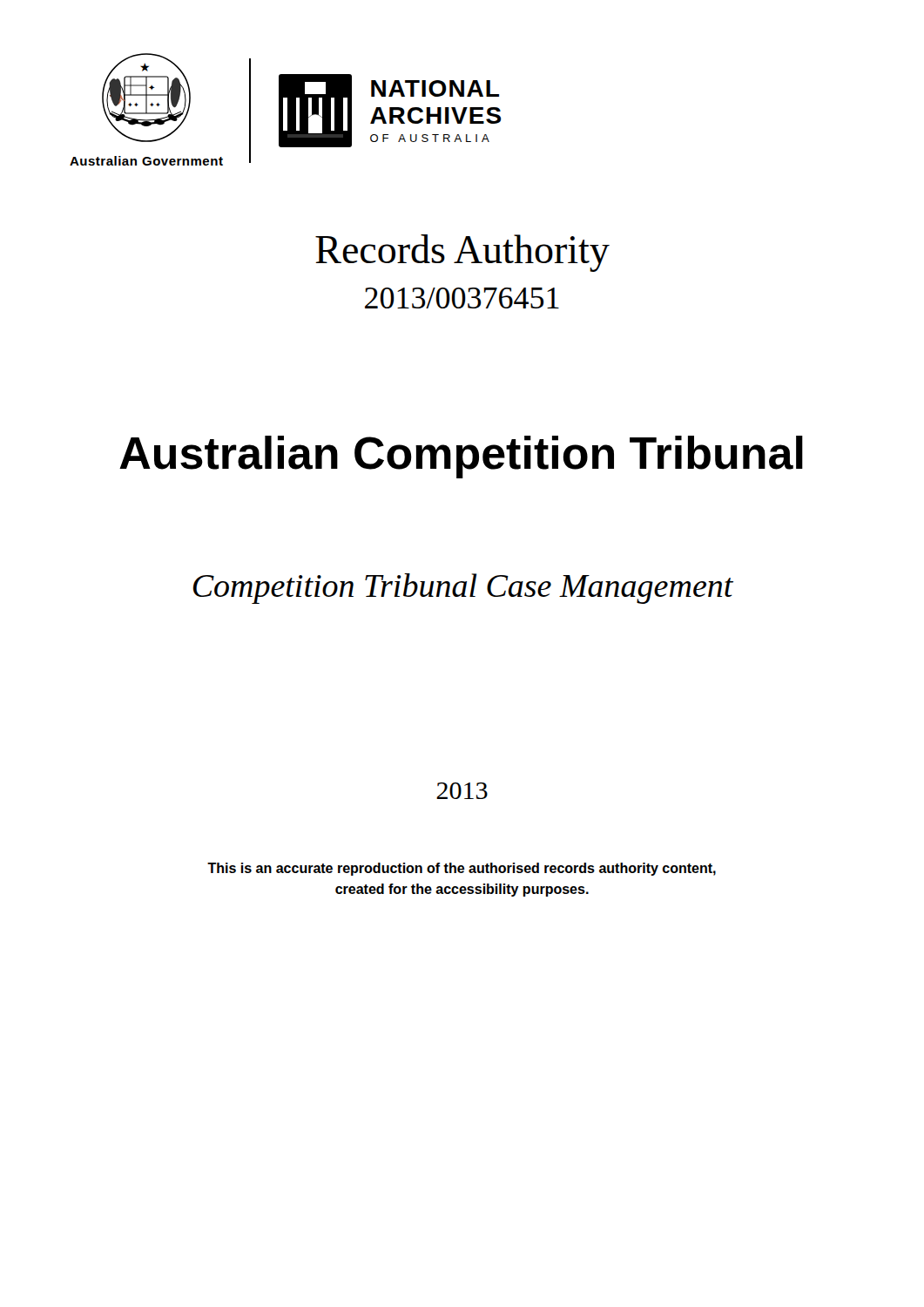Find the title with the text "Competition Tribunal Case Management"
Screen dimensions: 1307x924
click(x=462, y=586)
